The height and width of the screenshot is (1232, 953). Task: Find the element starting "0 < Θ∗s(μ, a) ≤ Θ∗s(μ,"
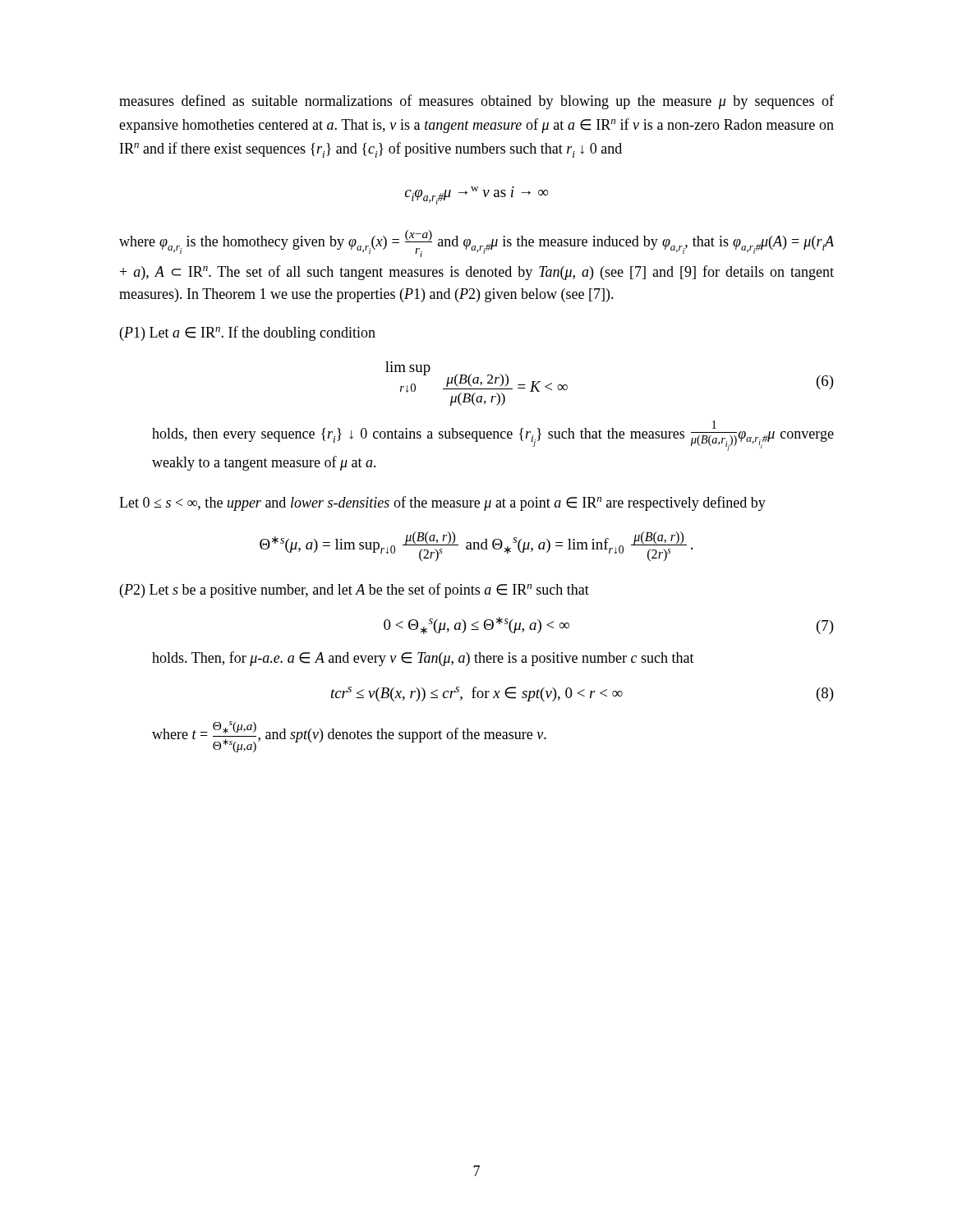[x=474, y=626]
